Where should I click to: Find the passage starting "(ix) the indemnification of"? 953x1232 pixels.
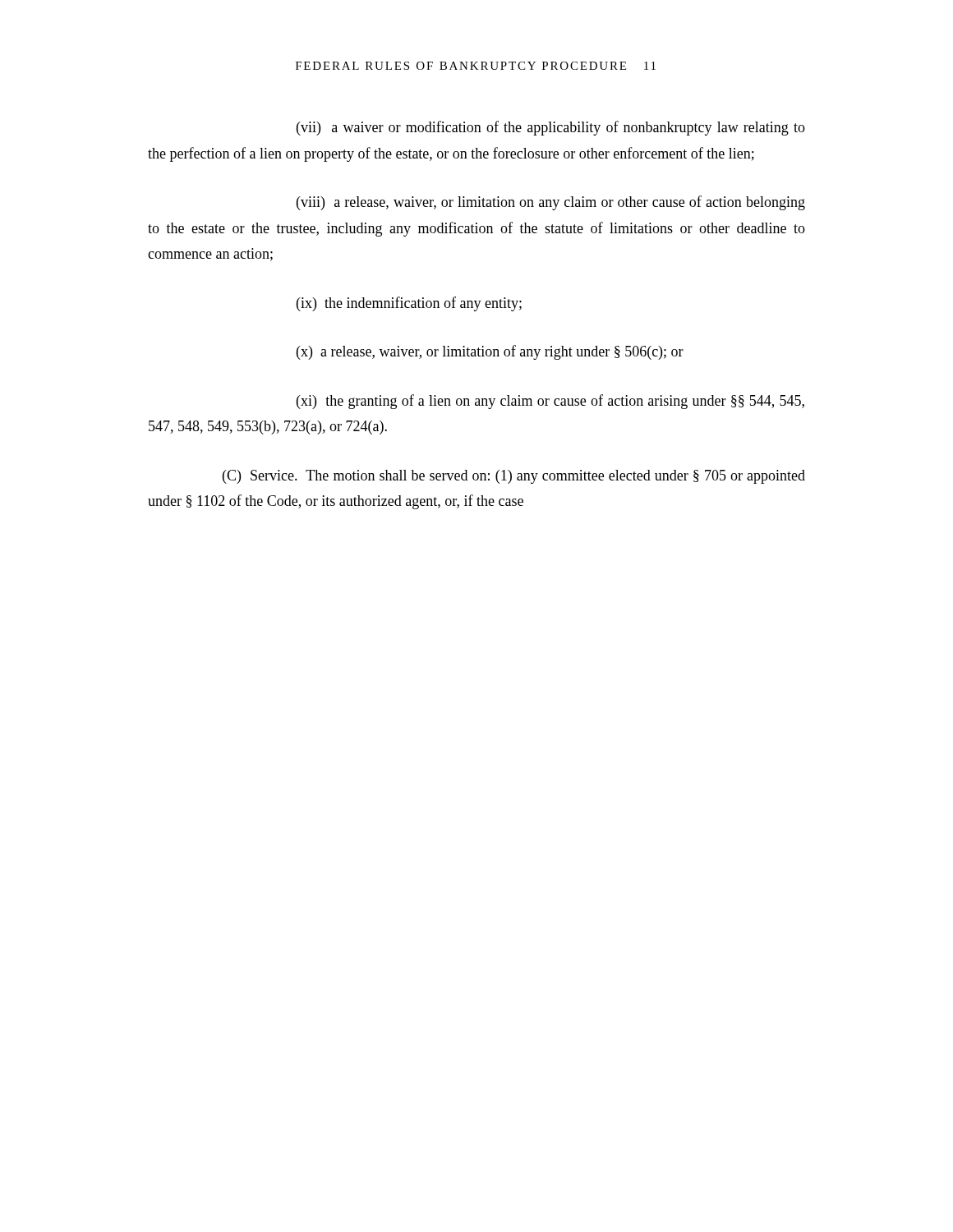coord(476,303)
